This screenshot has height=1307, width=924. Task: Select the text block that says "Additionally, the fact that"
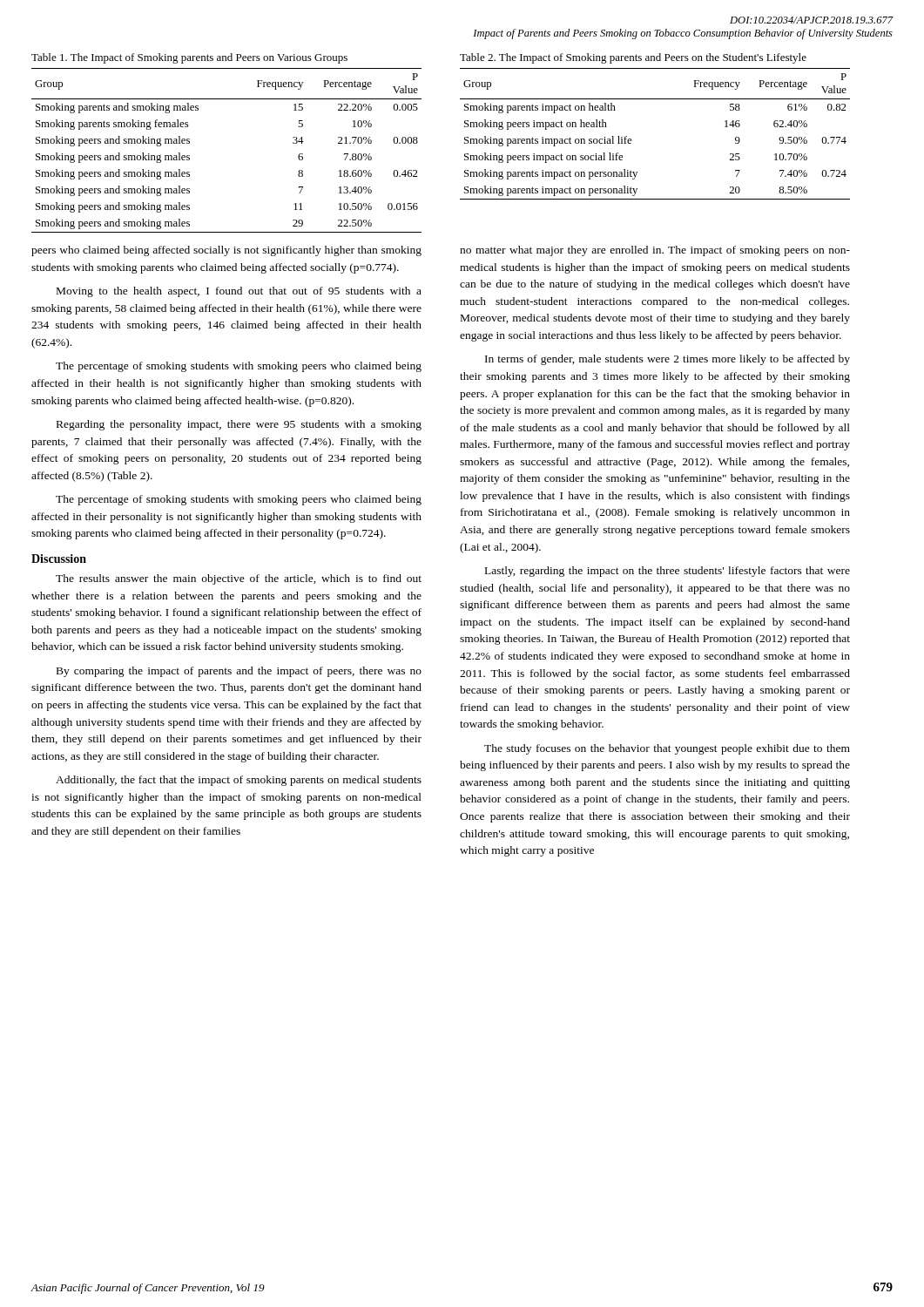[x=226, y=805]
